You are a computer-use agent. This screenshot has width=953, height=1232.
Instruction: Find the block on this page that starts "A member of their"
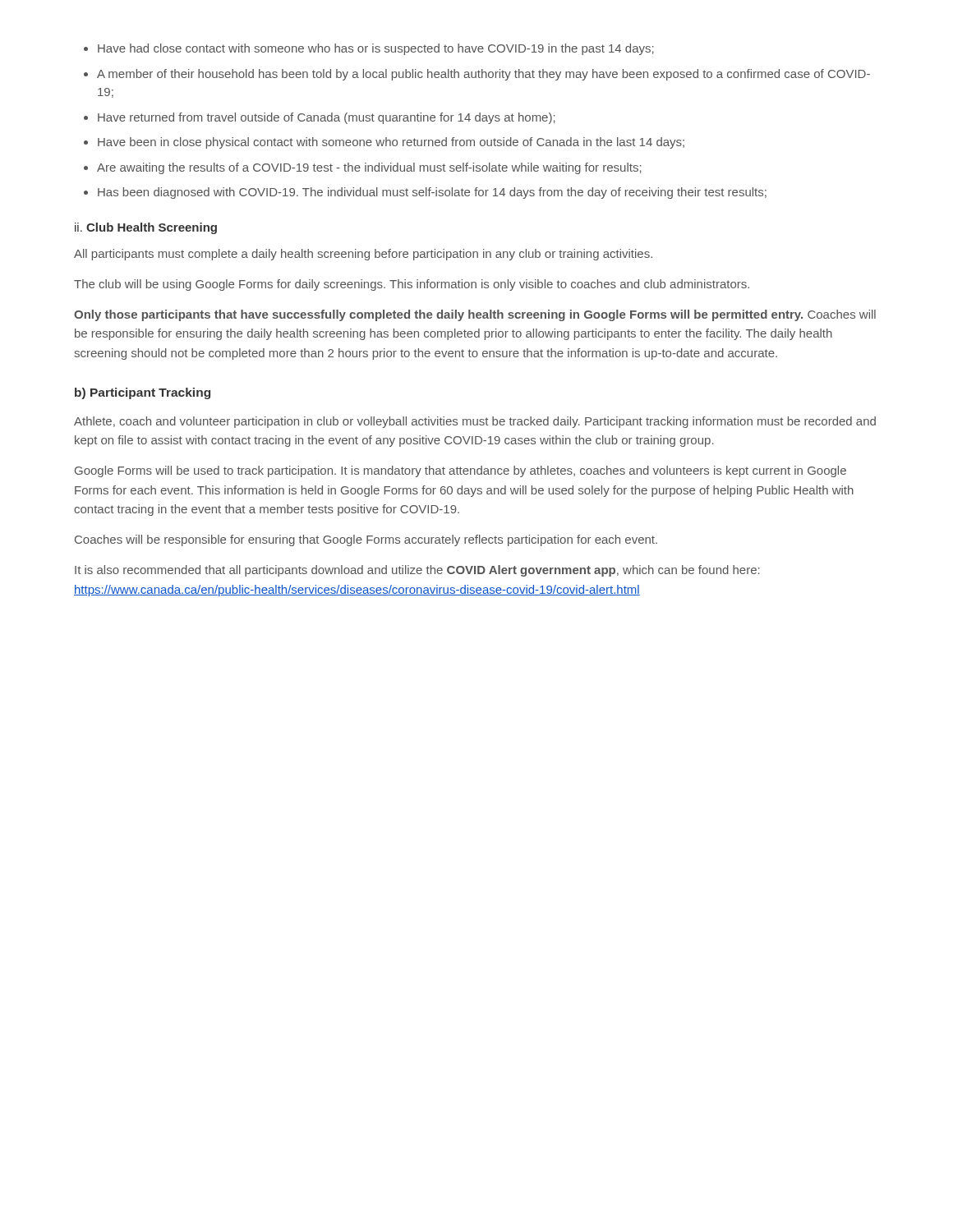(484, 82)
